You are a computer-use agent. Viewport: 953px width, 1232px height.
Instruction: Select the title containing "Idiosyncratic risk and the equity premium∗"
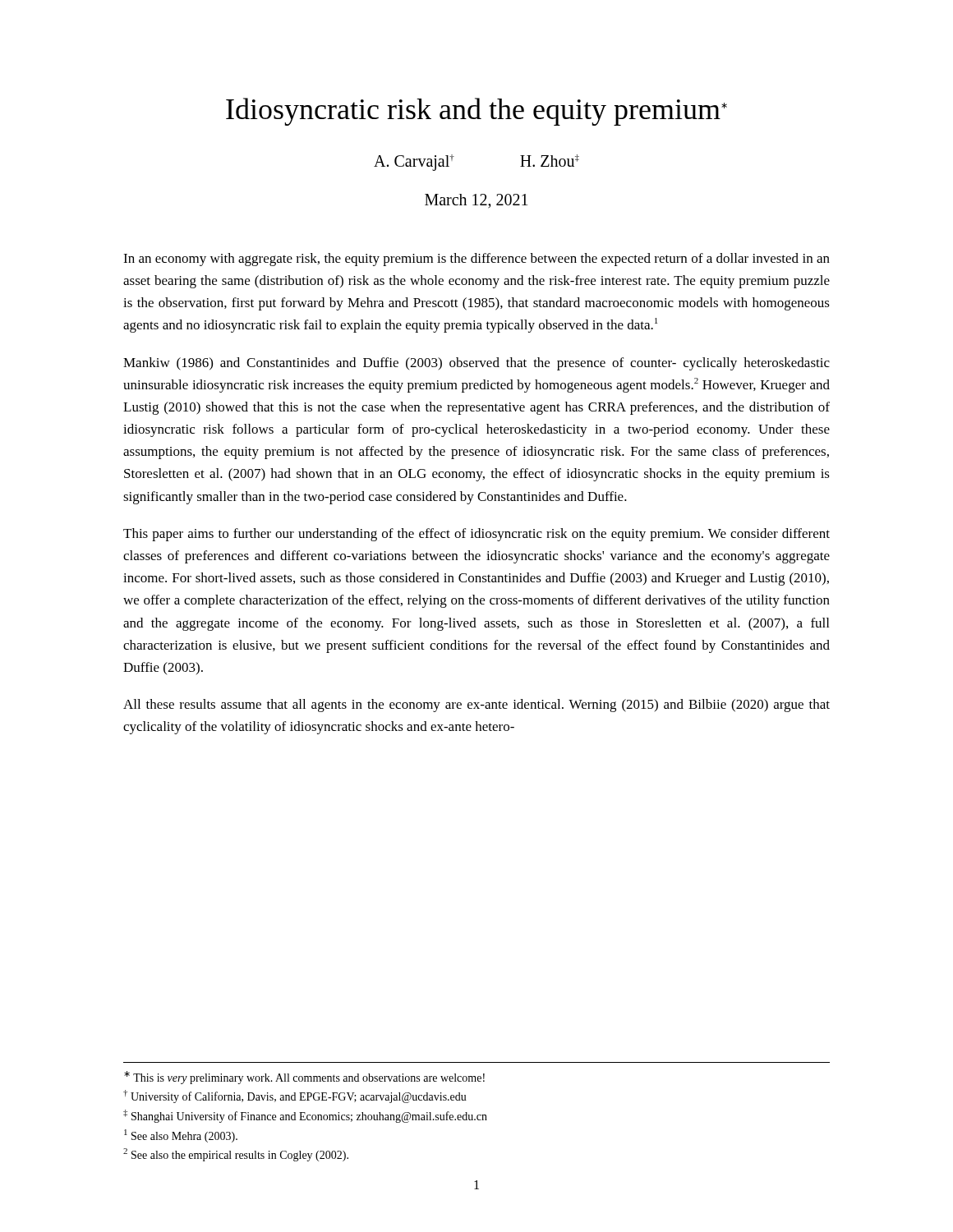click(x=476, y=109)
